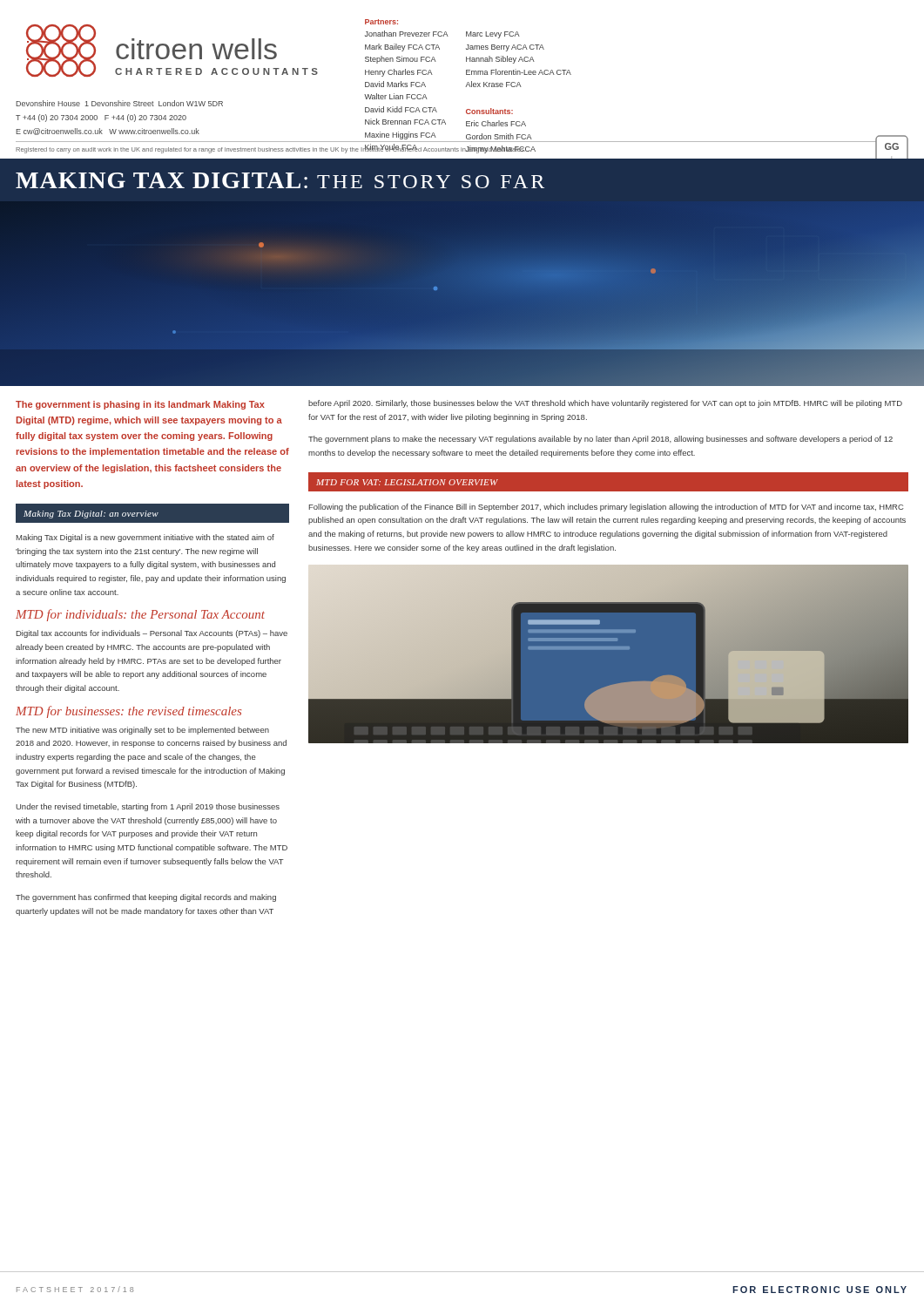Click the section header that begins "MTD for individuals: the"
This screenshot has width=924, height=1307.
[x=140, y=614]
